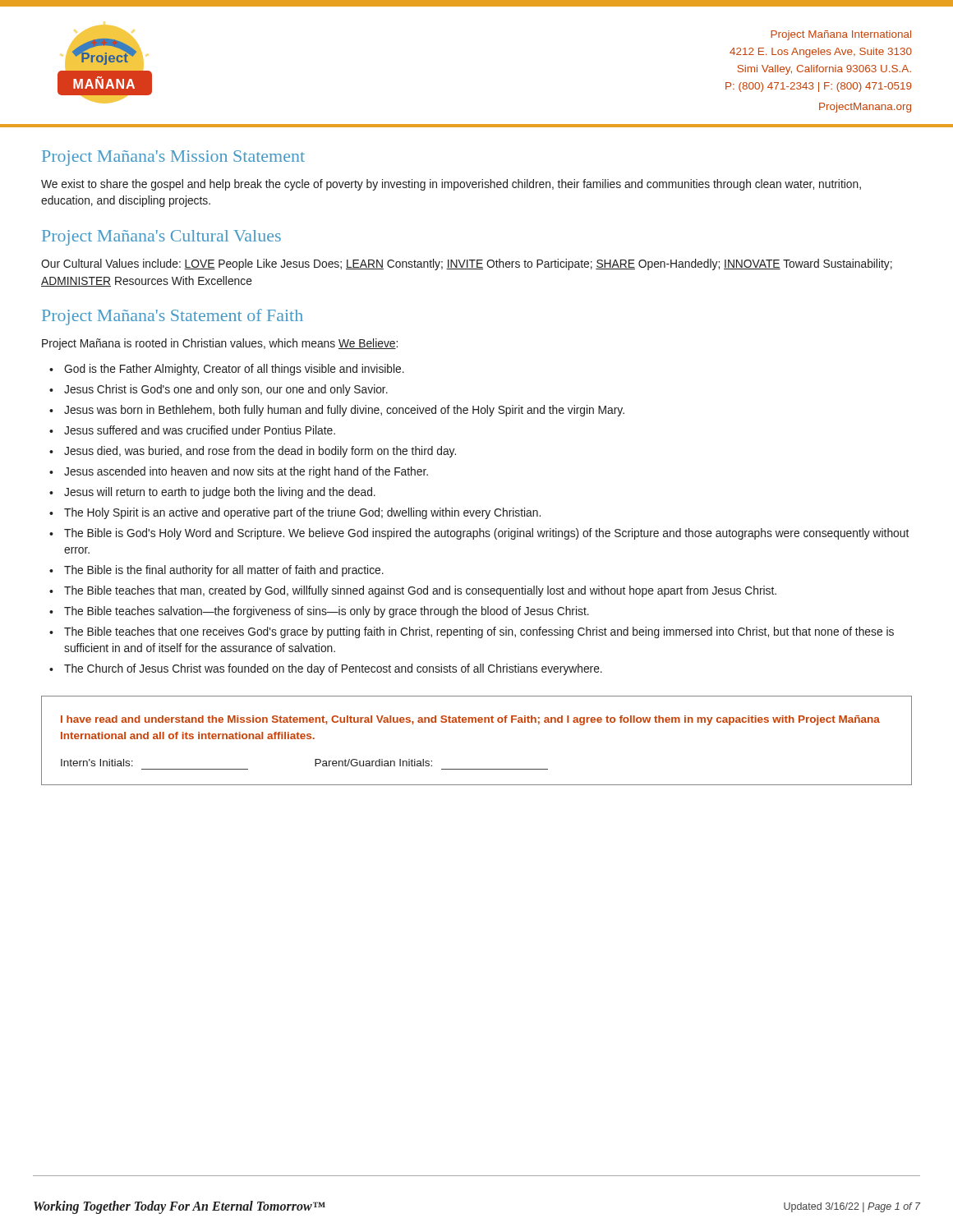Image resolution: width=953 pixels, height=1232 pixels.
Task: Find the block on this page that starts "The Holy Spirit is an"
Action: point(303,513)
